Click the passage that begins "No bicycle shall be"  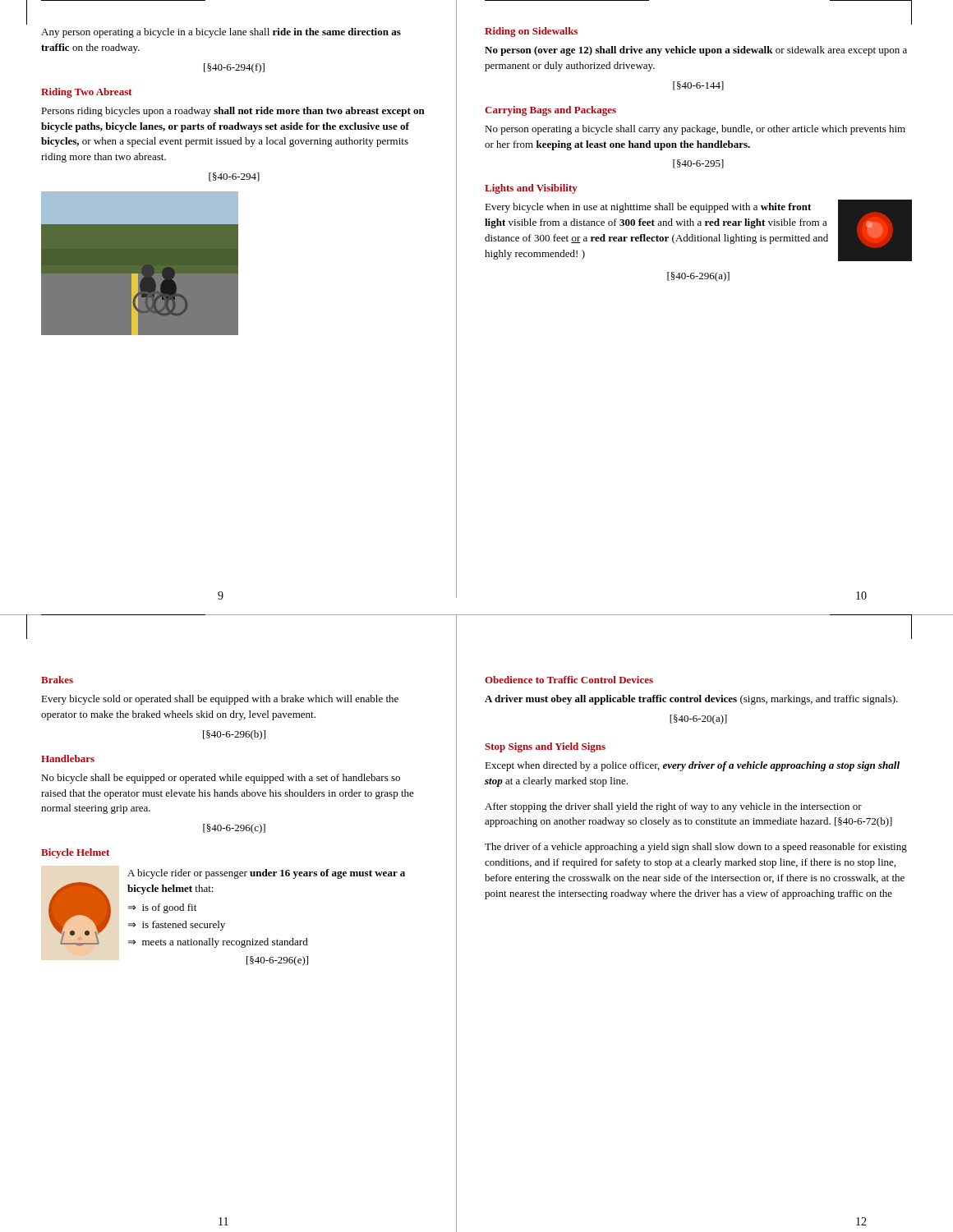click(x=227, y=793)
